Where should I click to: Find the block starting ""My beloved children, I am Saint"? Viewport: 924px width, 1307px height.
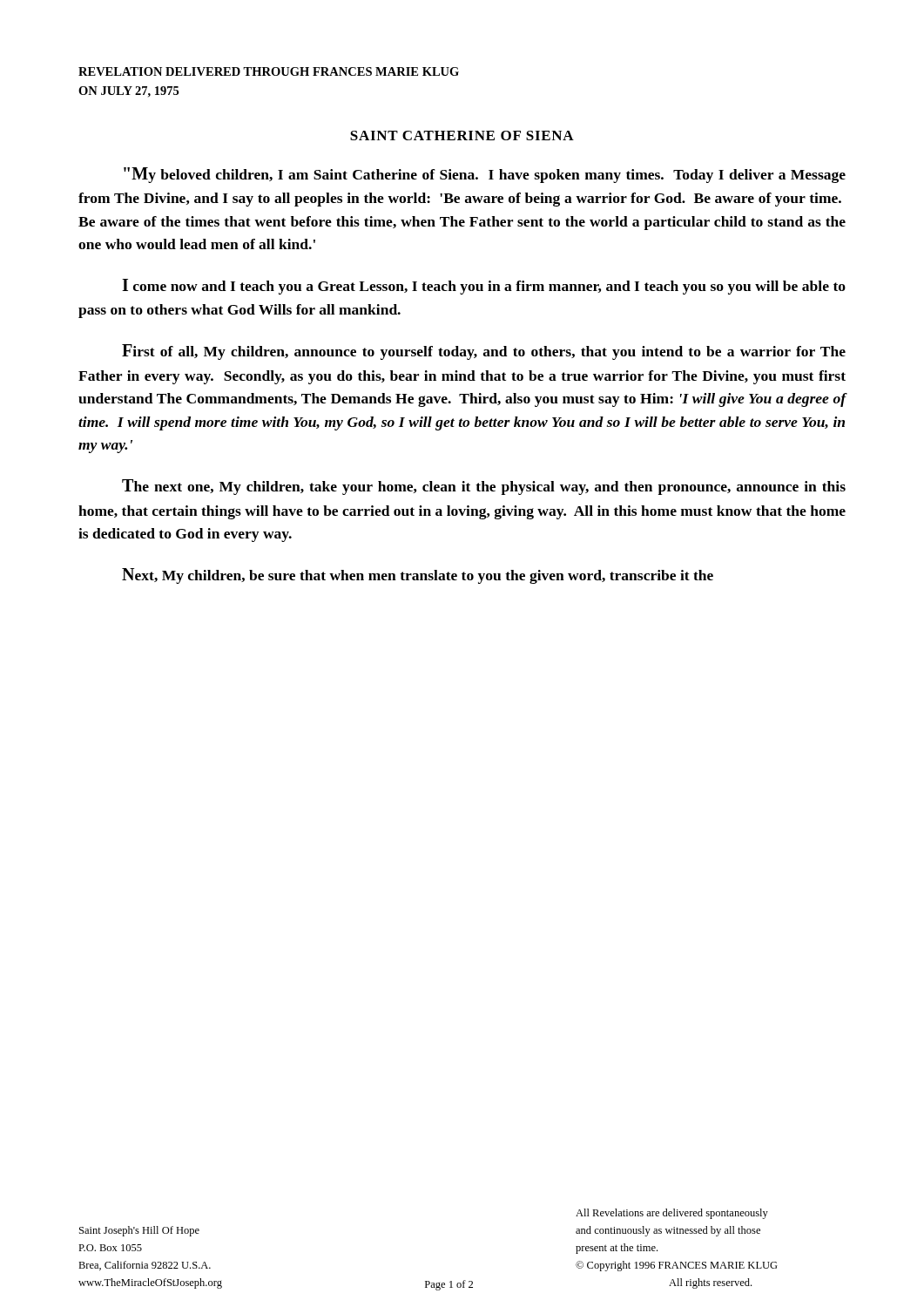pyautogui.click(x=462, y=208)
